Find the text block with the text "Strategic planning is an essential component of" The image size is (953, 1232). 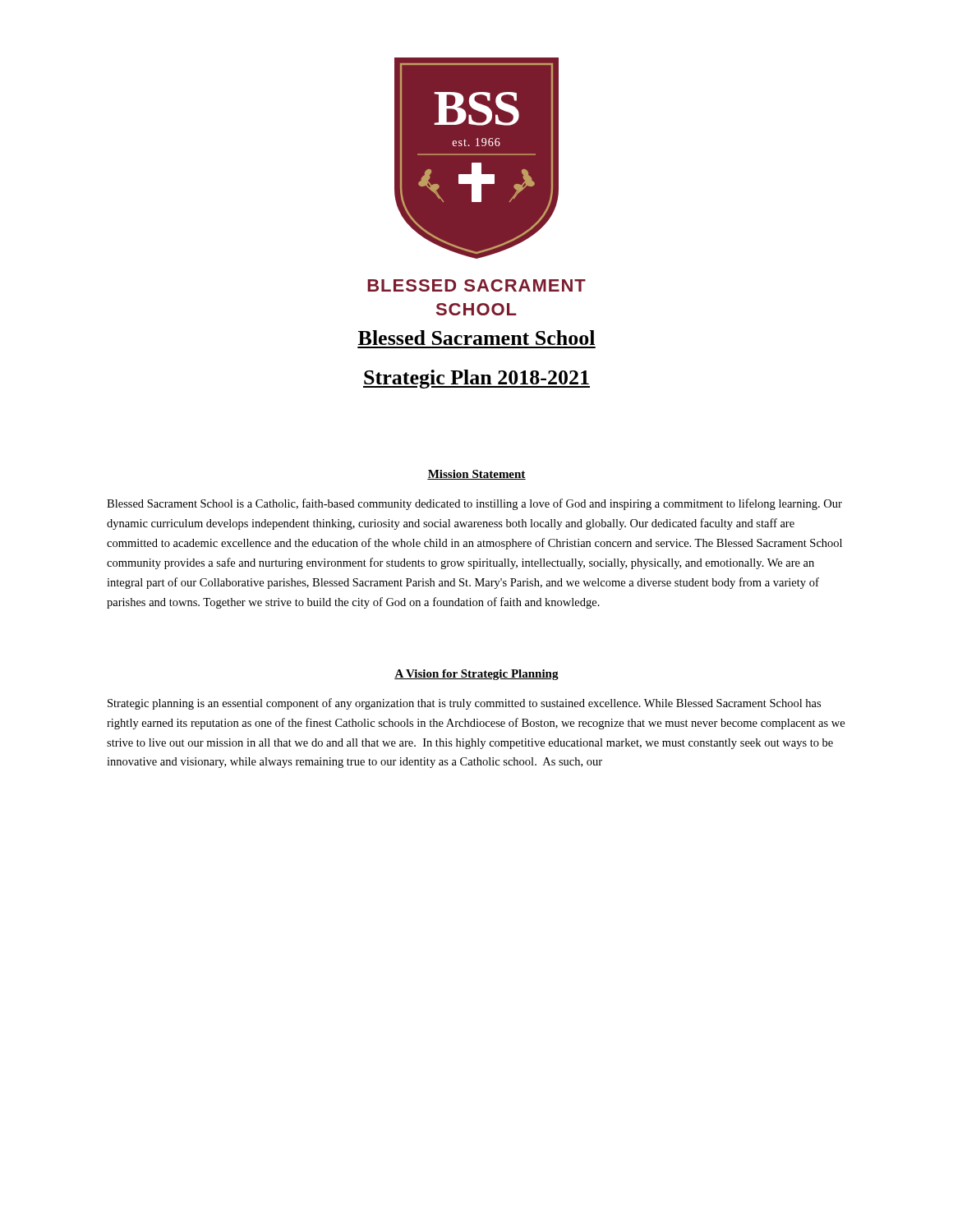[x=476, y=732]
